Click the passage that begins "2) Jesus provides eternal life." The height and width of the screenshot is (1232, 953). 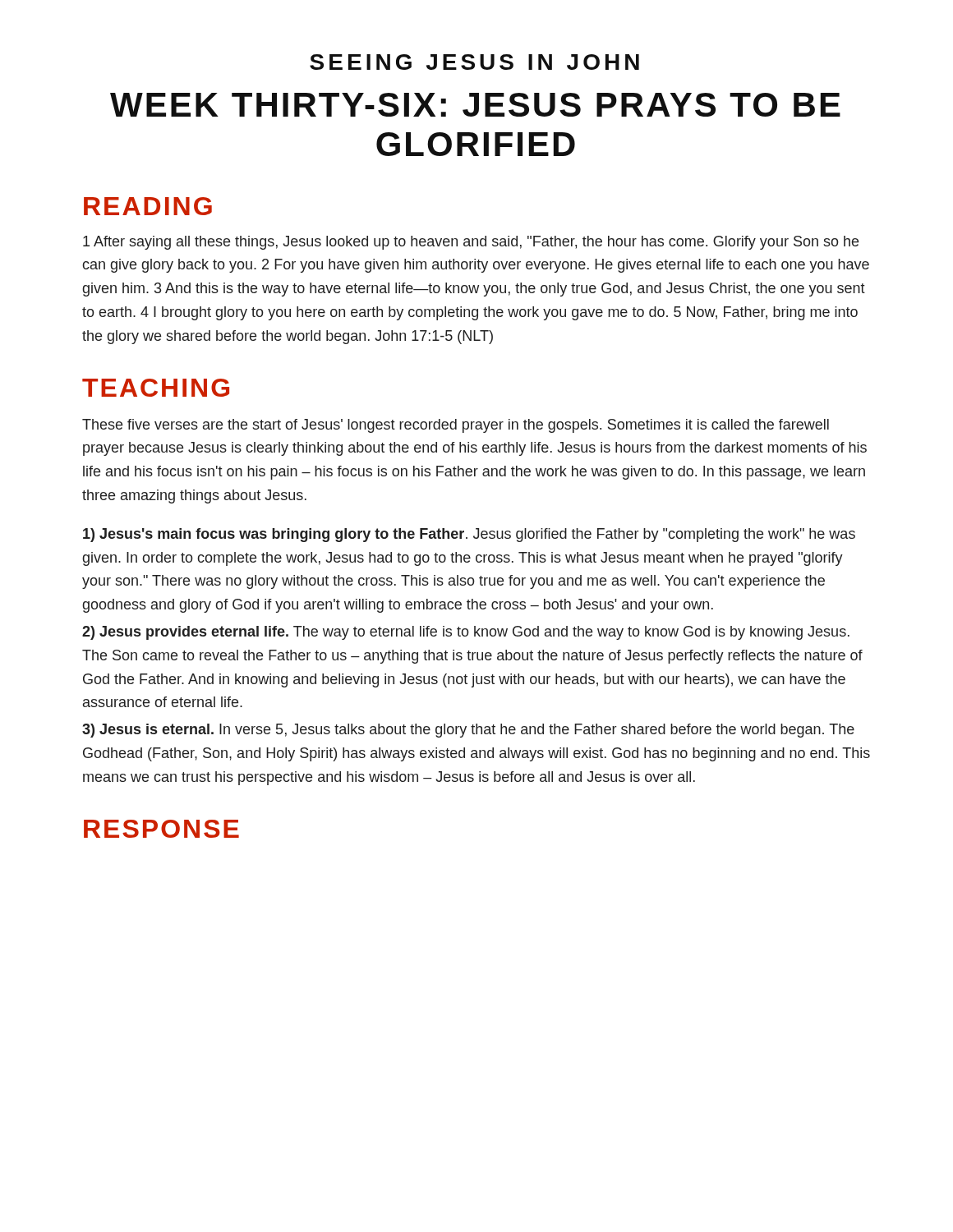(472, 667)
